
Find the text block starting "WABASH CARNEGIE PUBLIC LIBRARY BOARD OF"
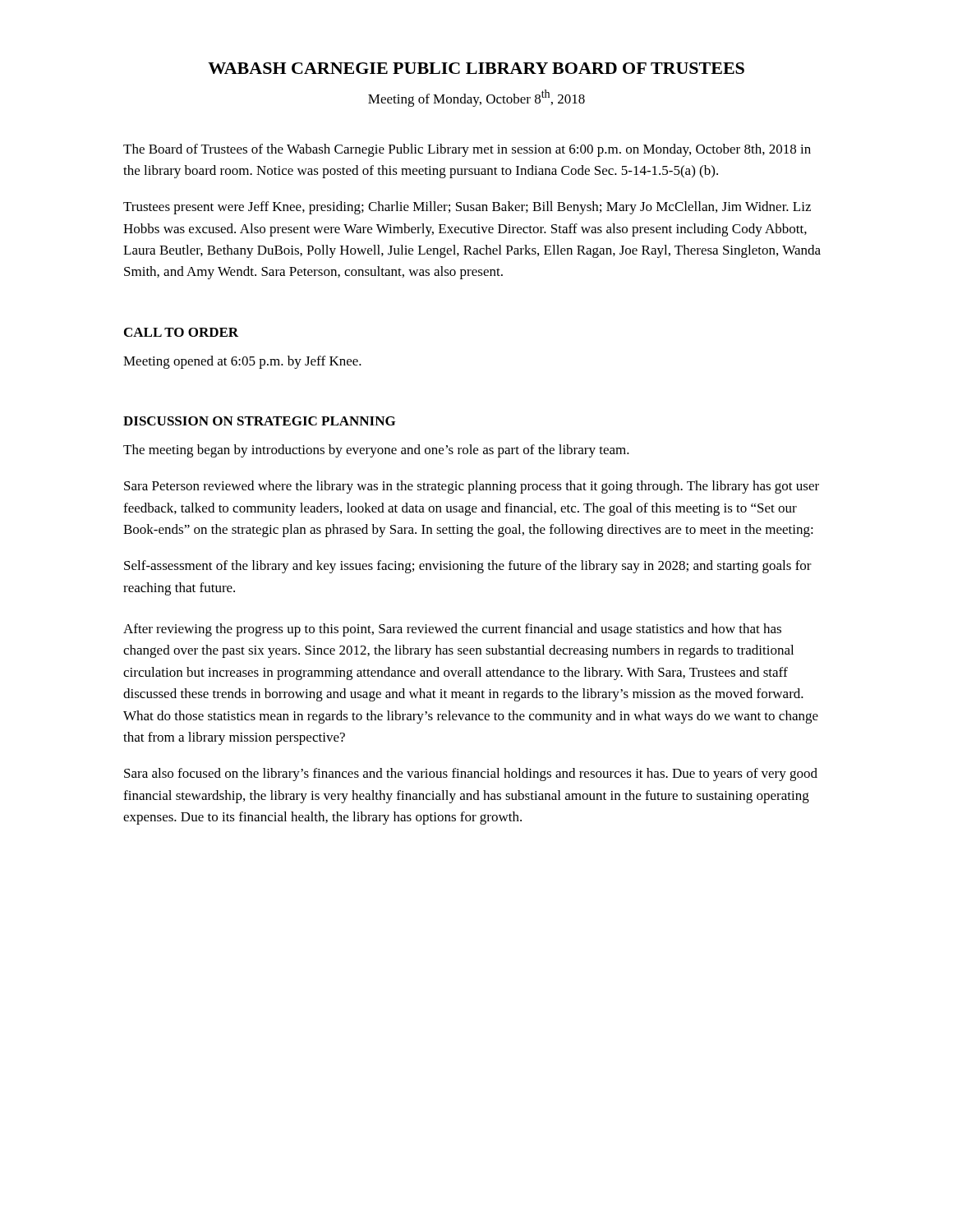pyautogui.click(x=476, y=68)
